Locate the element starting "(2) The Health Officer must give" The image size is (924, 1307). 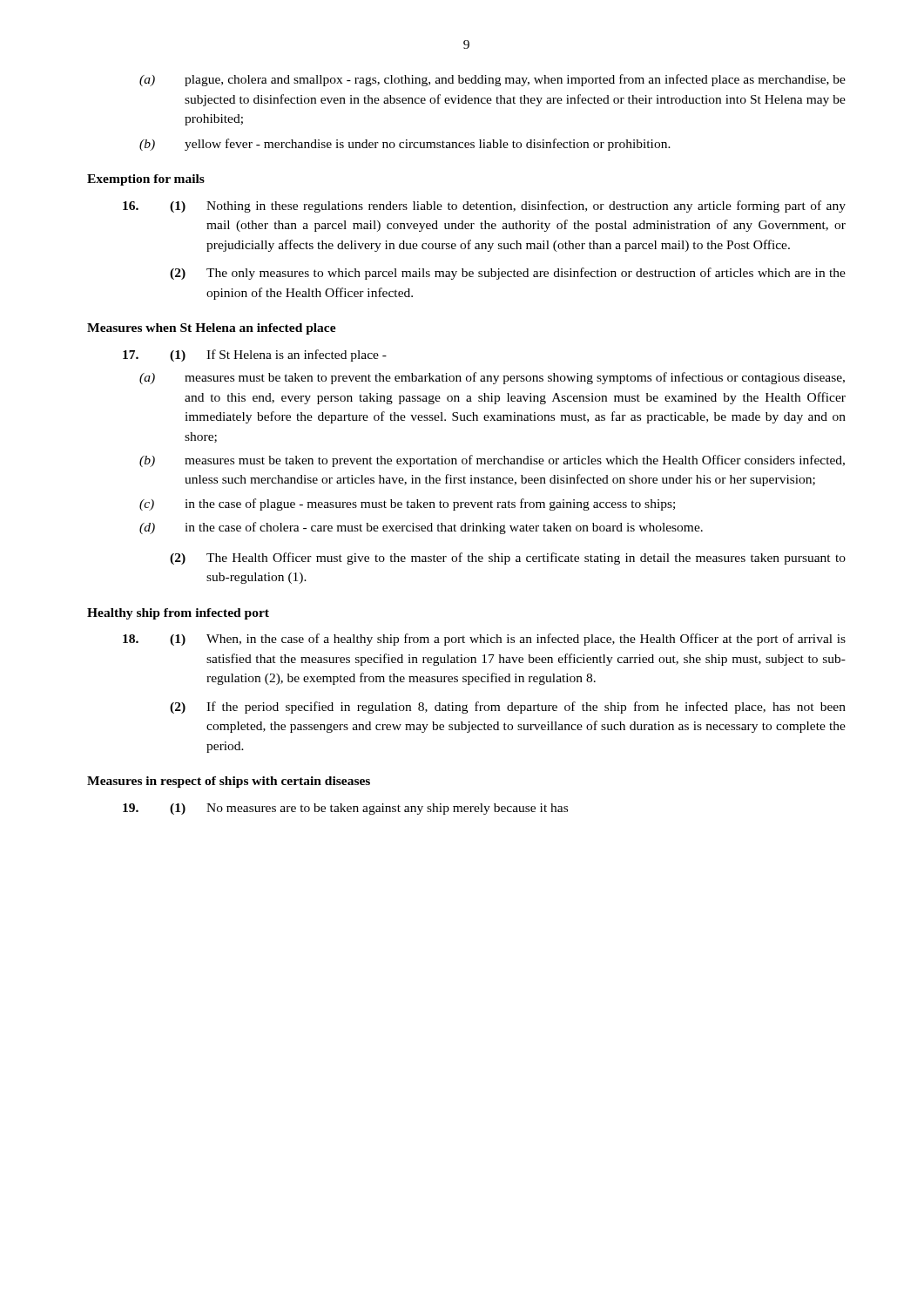click(466, 567)
